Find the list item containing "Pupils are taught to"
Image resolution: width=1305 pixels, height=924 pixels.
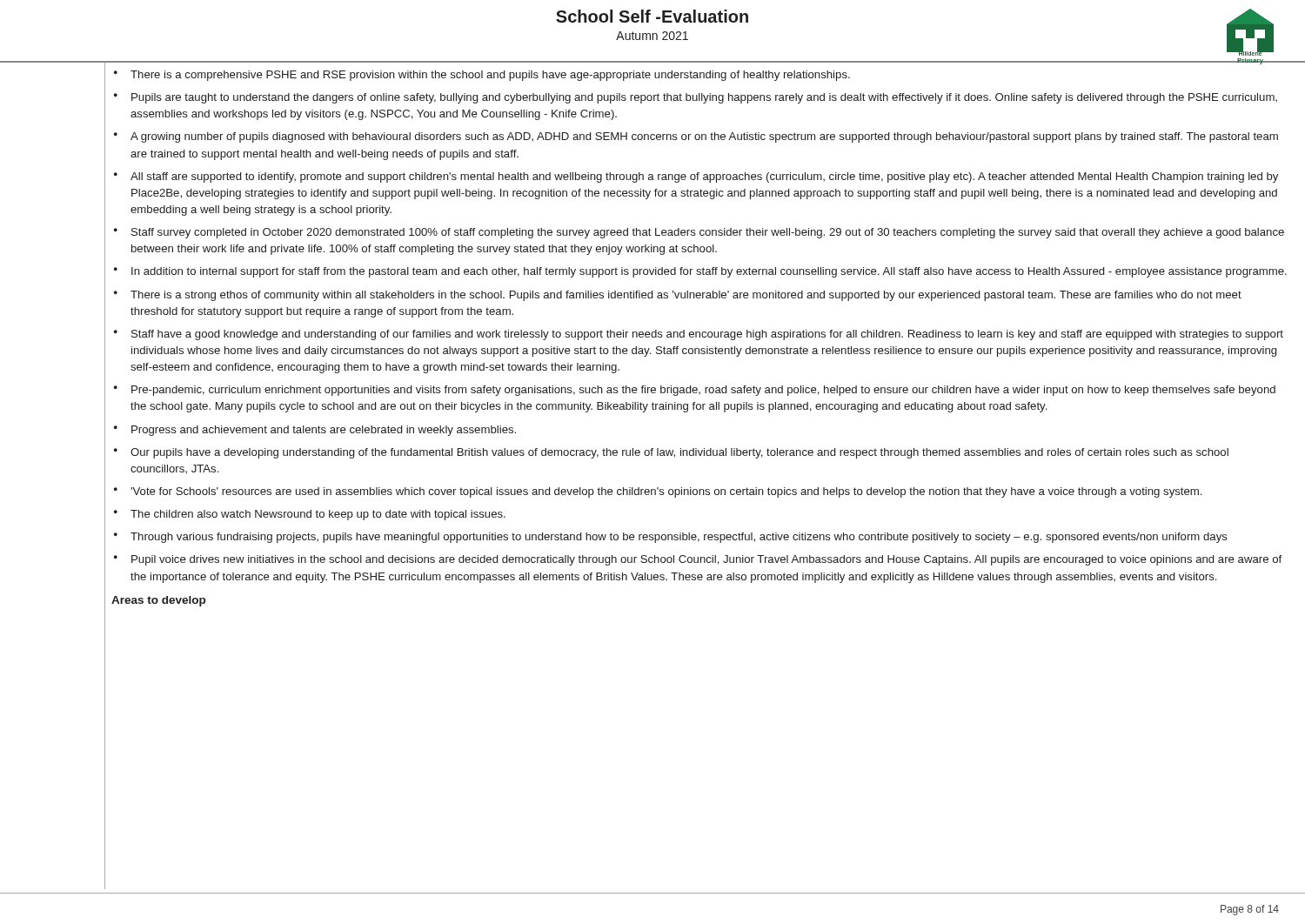pyautogui.click(x=704, y=105)
